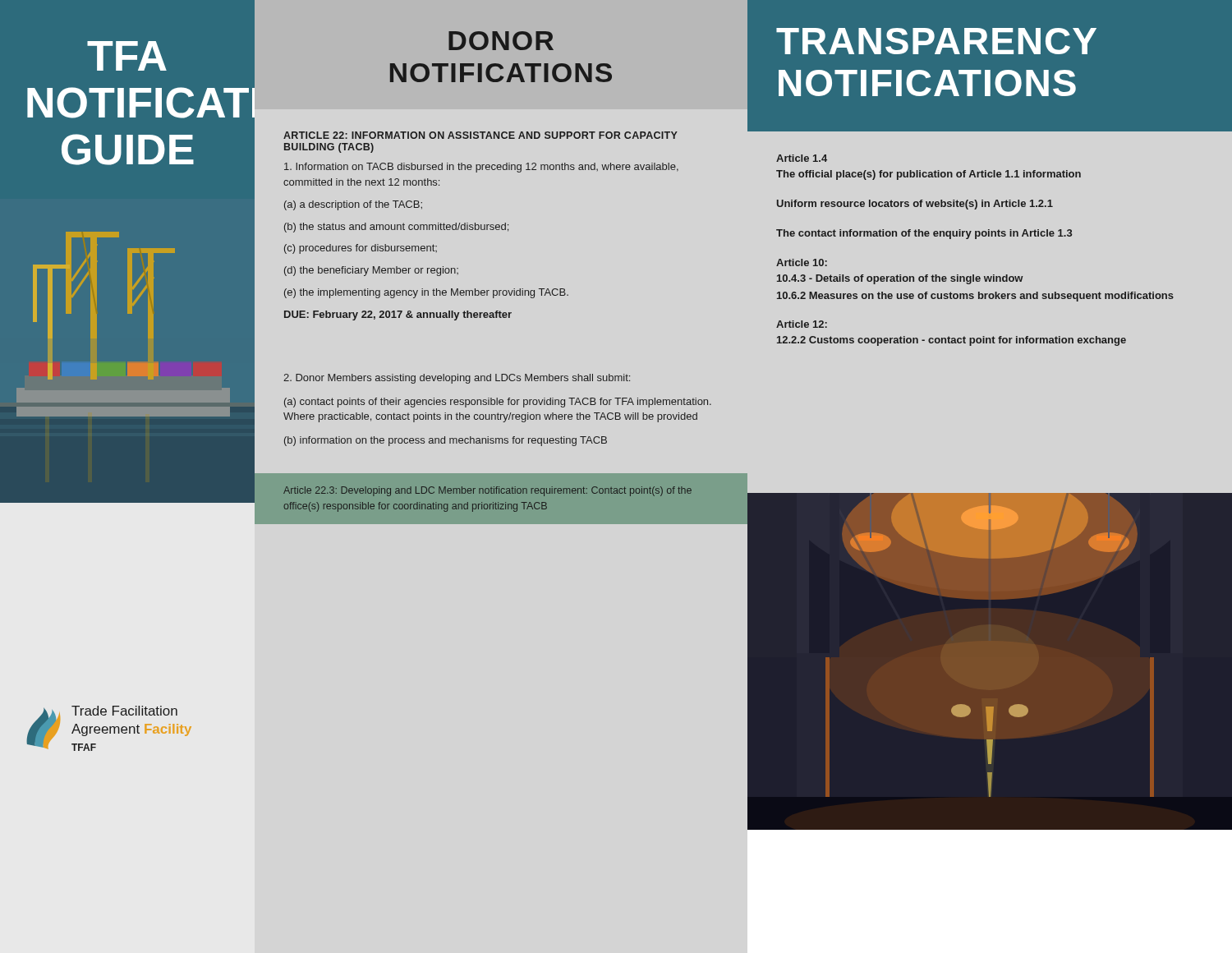The width and height of the screenshot is (1232, 953).
Task: Find the block on this page that starts "(d) the beneficiary"
Action: (371, 271)
